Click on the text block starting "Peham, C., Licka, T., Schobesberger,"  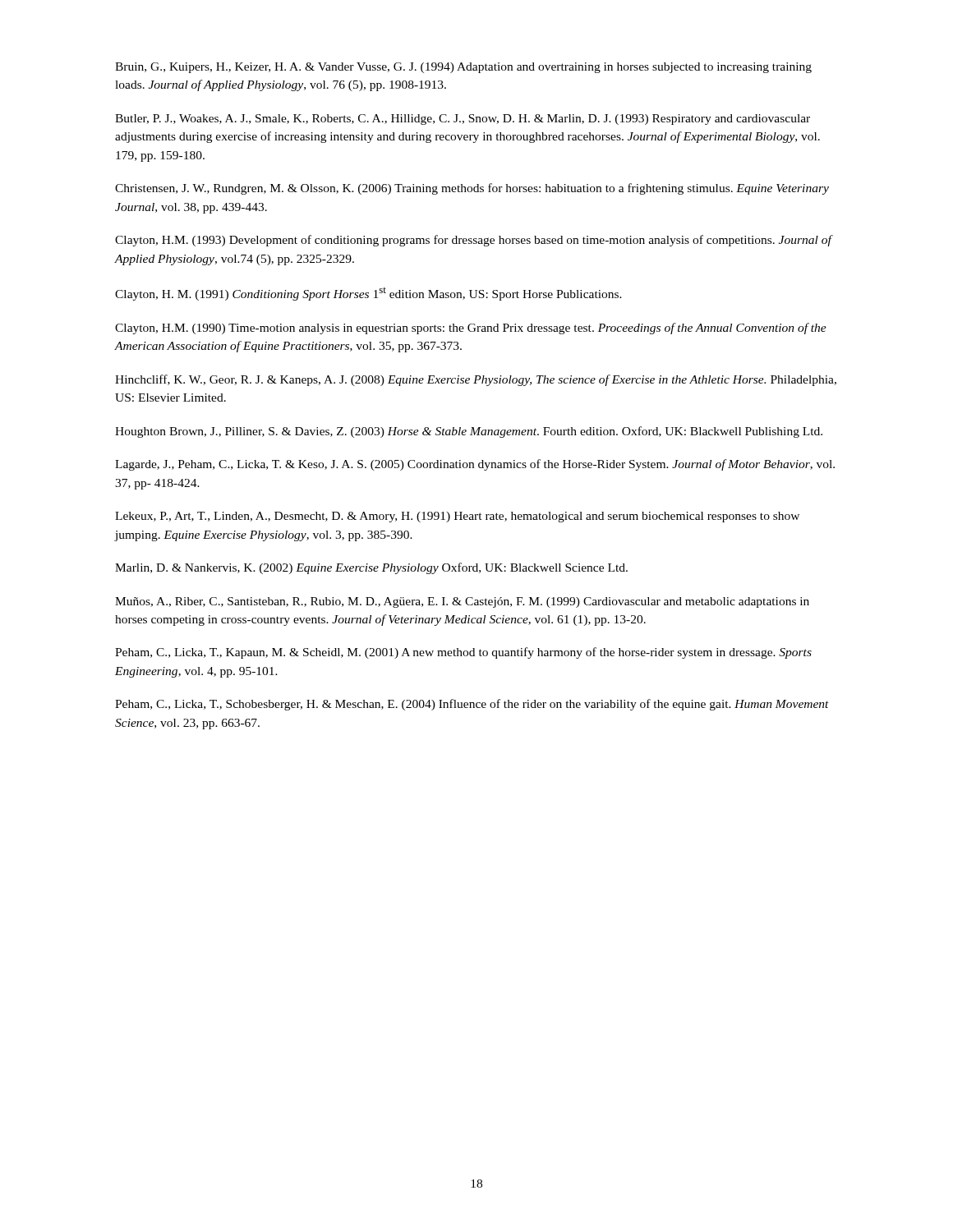(472, 713)
